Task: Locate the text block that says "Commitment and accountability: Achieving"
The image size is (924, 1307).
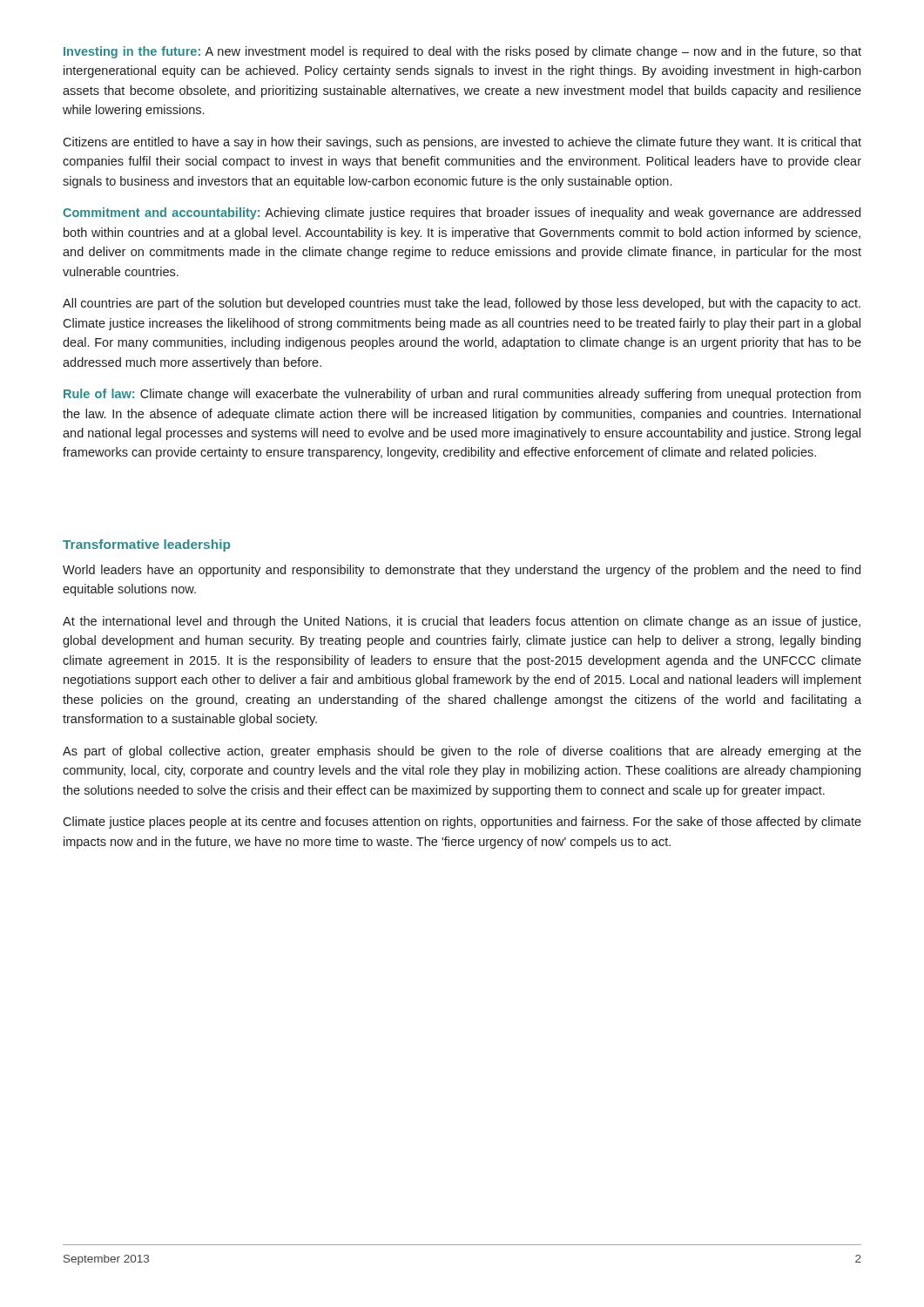Action: [x=462, y=242]
